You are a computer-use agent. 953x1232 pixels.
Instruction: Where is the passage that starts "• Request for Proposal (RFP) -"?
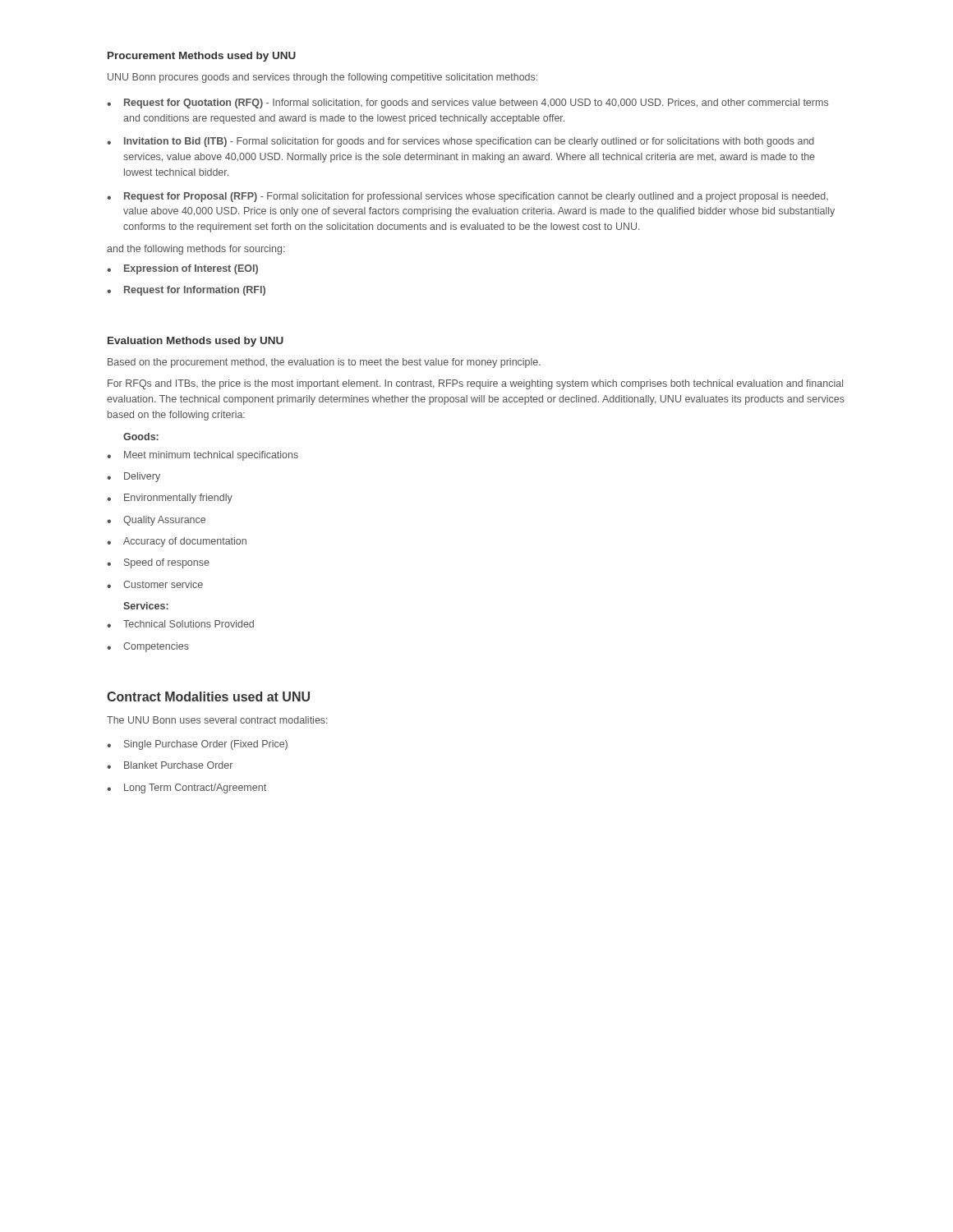[x=476, y=212]
